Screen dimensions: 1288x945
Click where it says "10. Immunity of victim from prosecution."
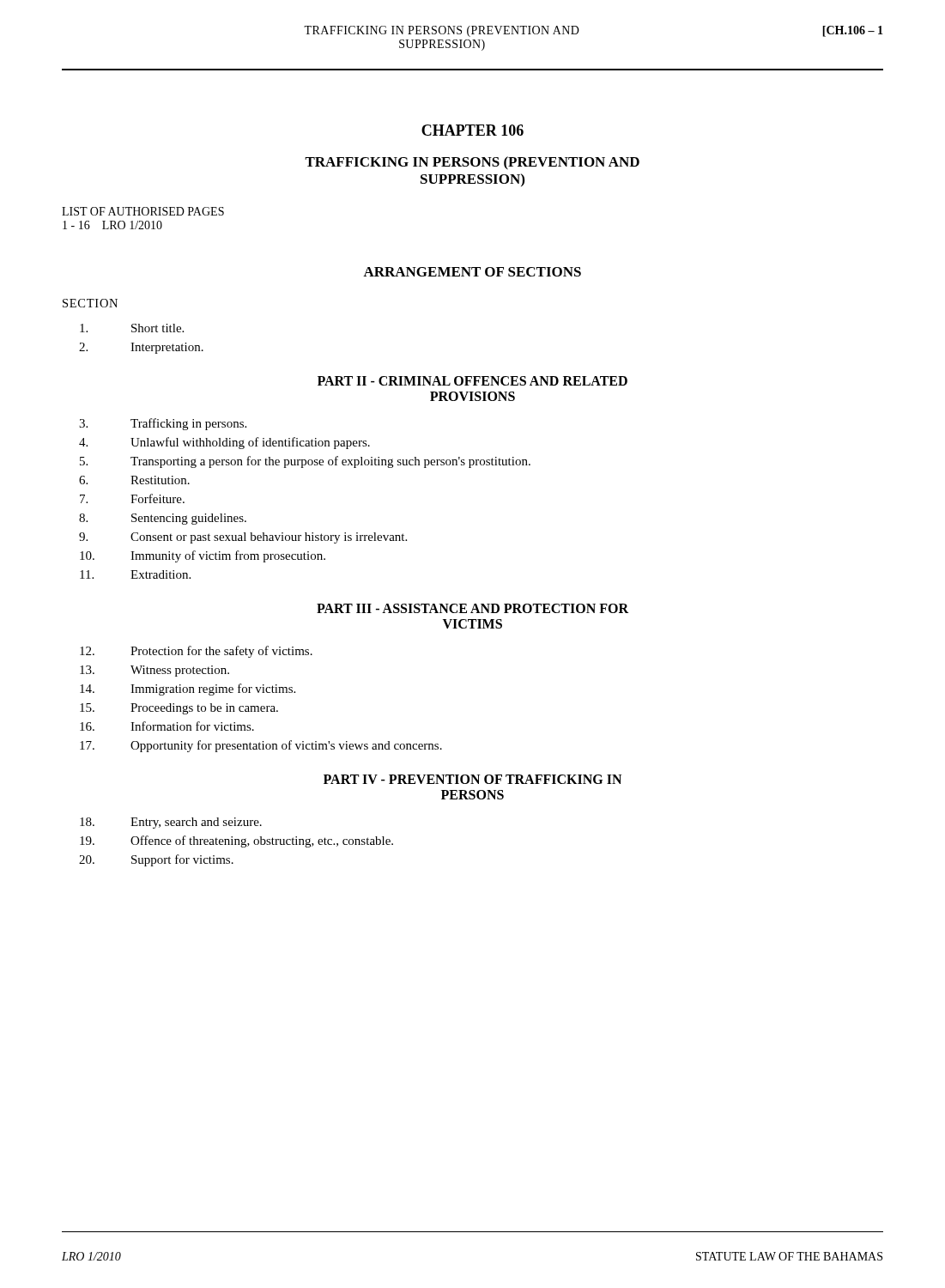[x=203, y=556]
